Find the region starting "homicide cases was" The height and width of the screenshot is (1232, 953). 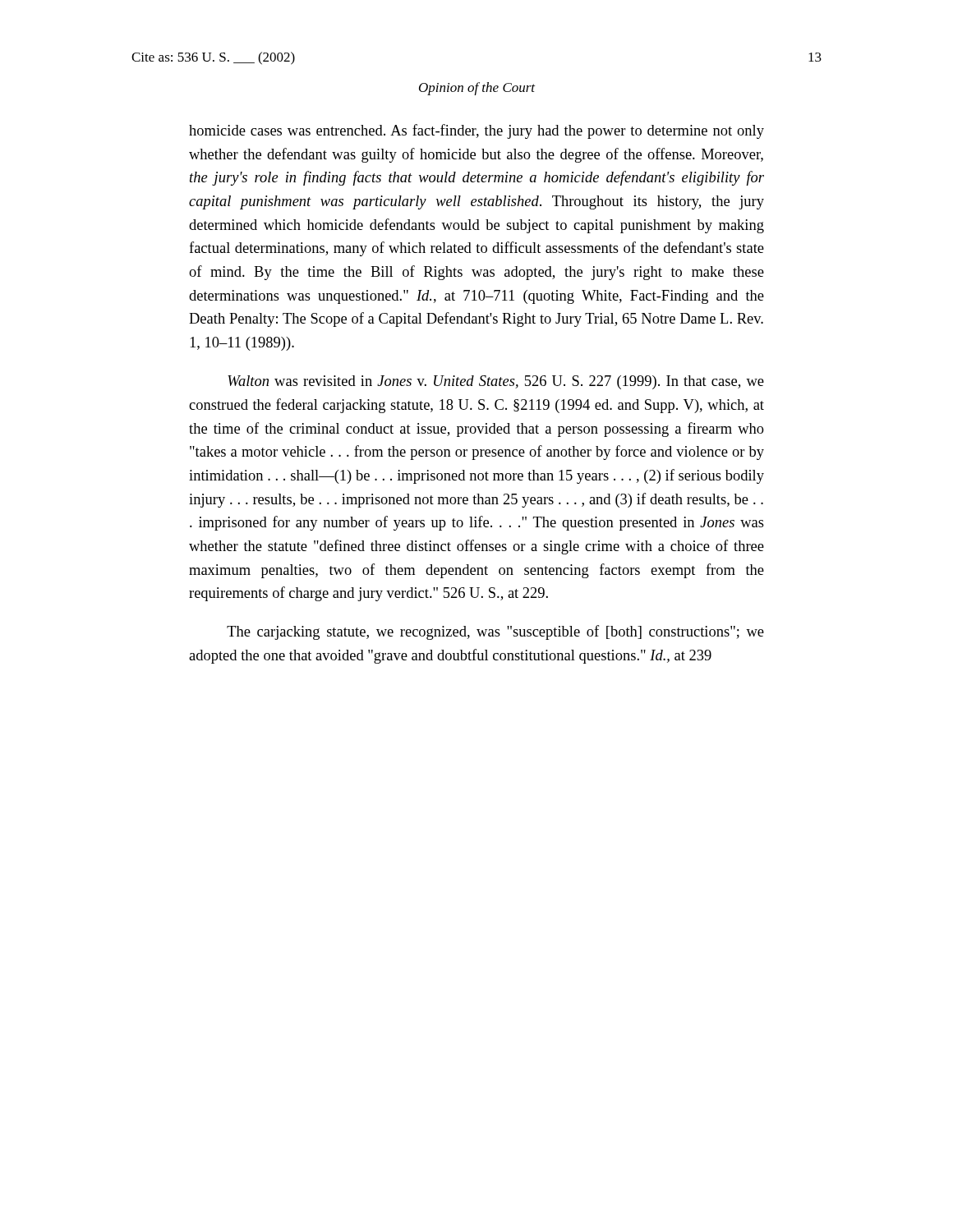point(476,237)
